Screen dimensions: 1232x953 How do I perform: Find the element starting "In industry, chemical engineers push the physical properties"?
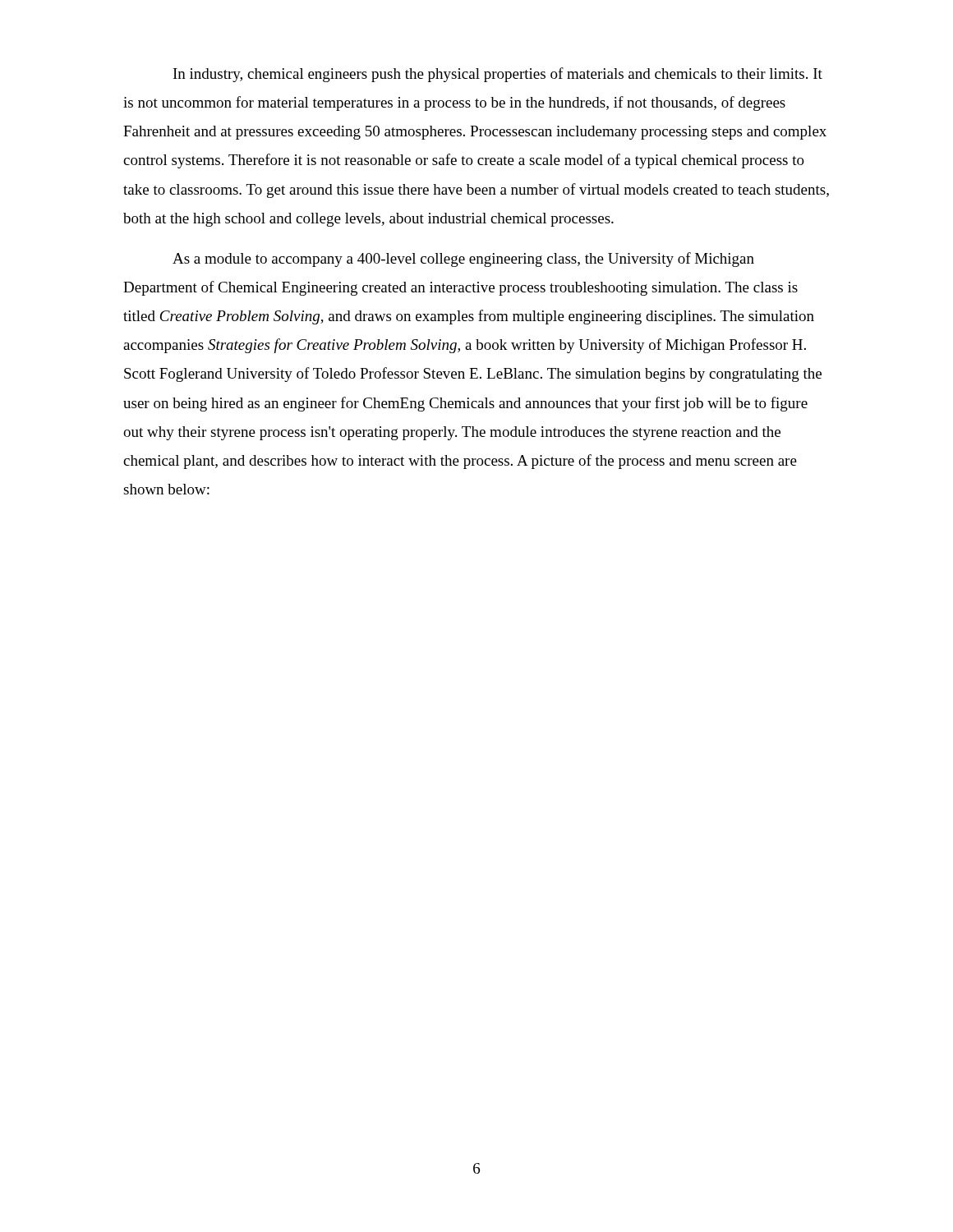476,146
